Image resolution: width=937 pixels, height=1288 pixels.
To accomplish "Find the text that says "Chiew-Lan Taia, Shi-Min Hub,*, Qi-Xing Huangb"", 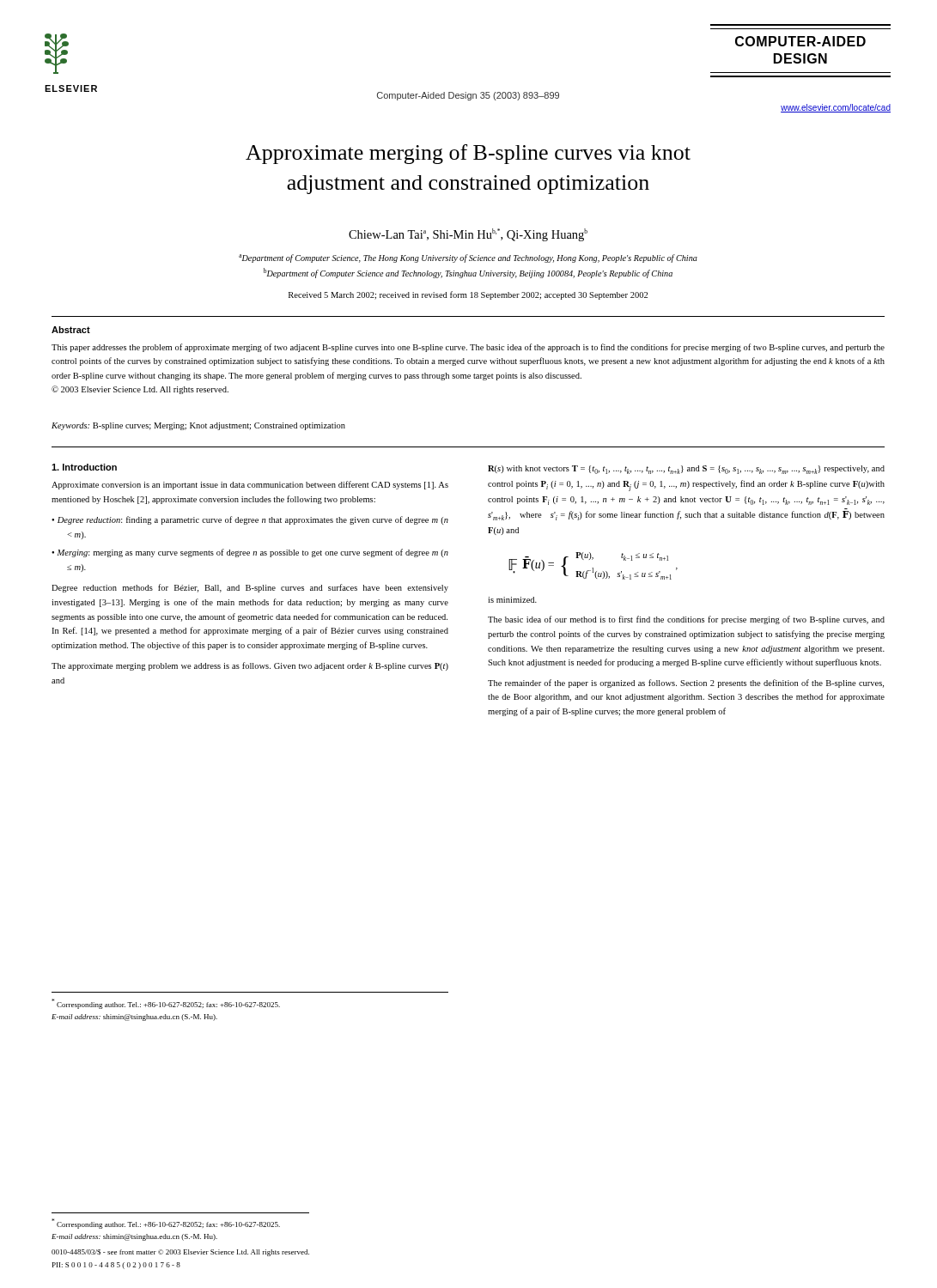I will [x=468, y=234].
